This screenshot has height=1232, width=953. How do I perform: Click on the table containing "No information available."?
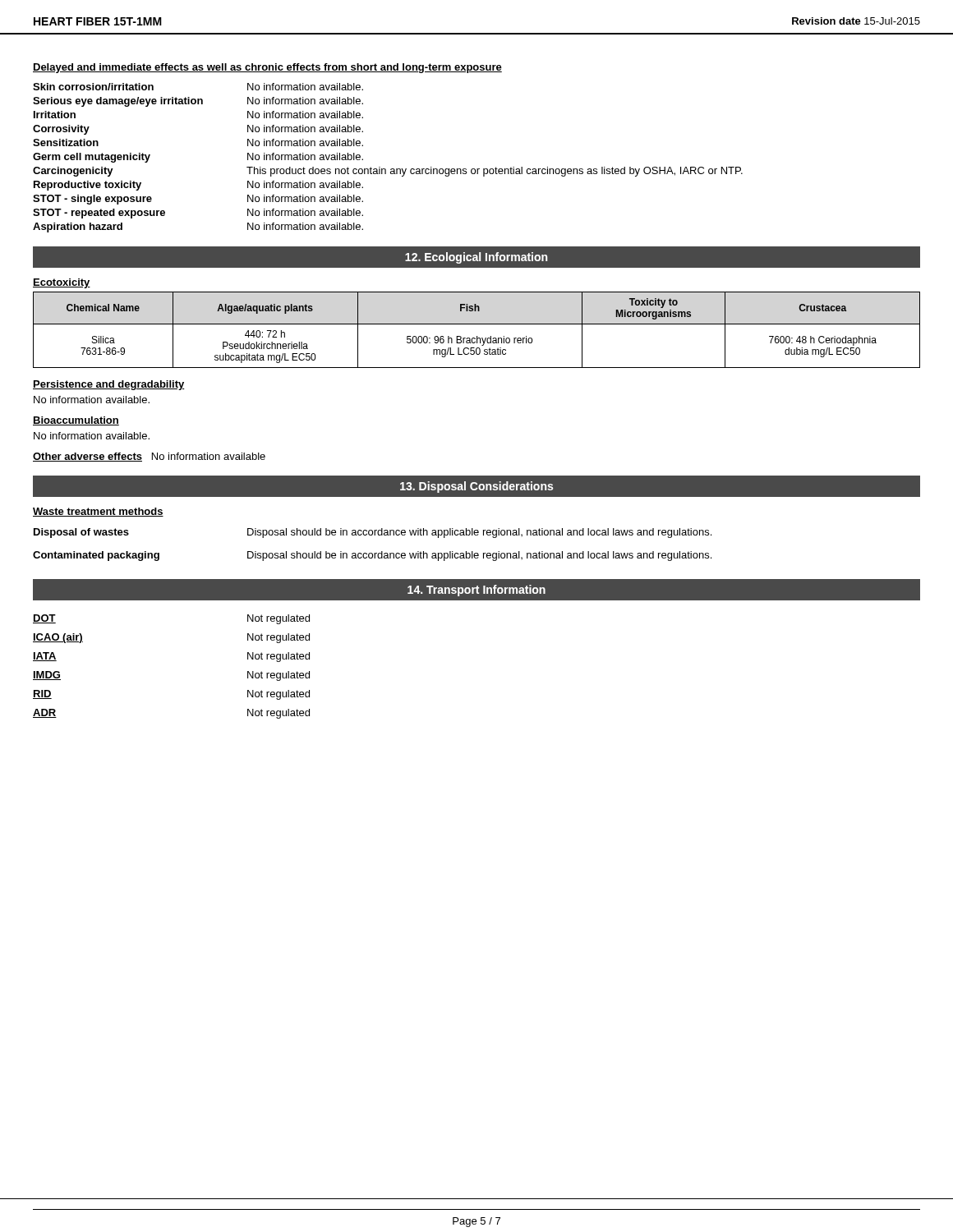(x=476, y=156)
